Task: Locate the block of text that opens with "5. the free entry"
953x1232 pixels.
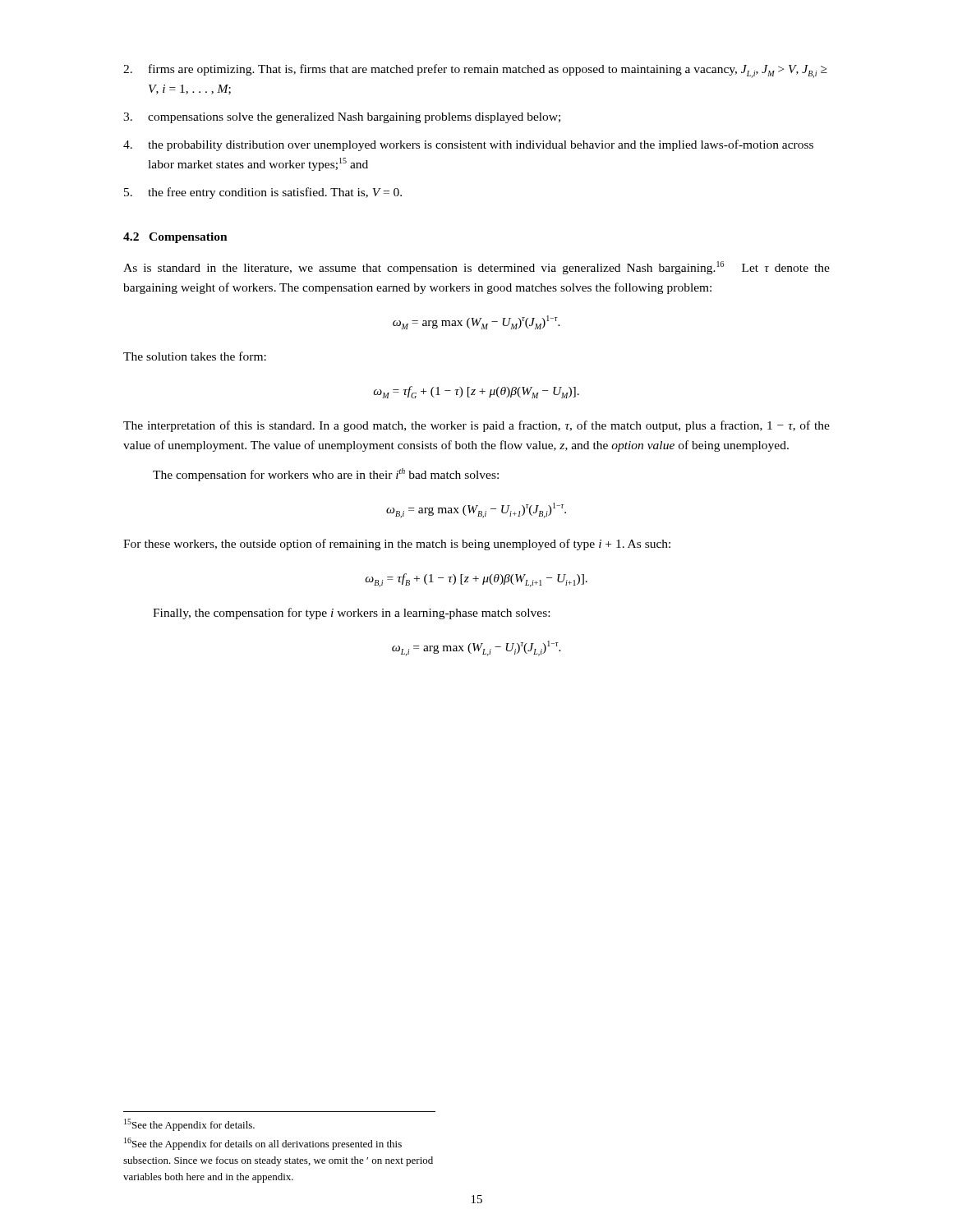Action: [263, 193]
